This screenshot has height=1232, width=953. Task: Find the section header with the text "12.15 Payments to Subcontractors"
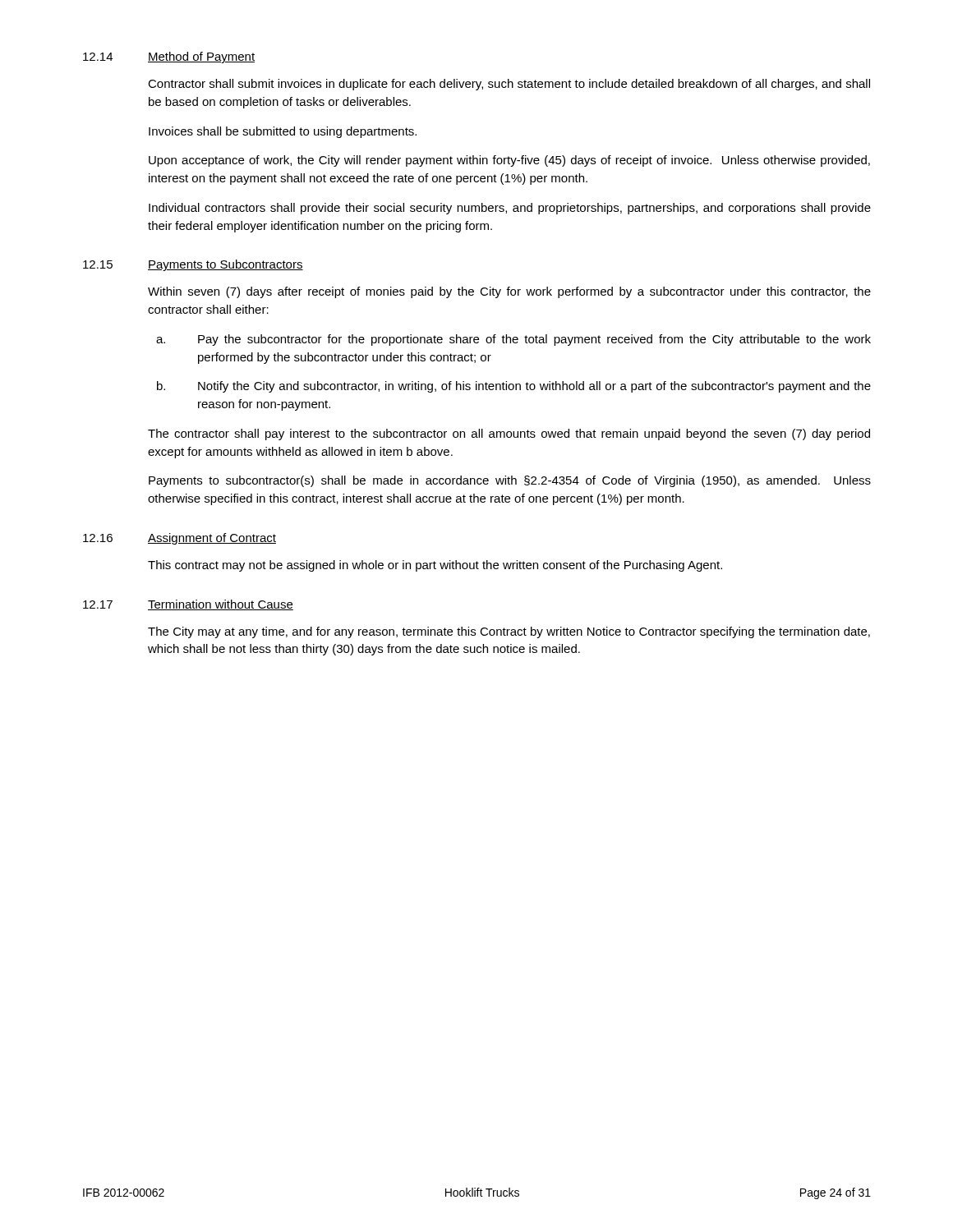coord(192,264)
